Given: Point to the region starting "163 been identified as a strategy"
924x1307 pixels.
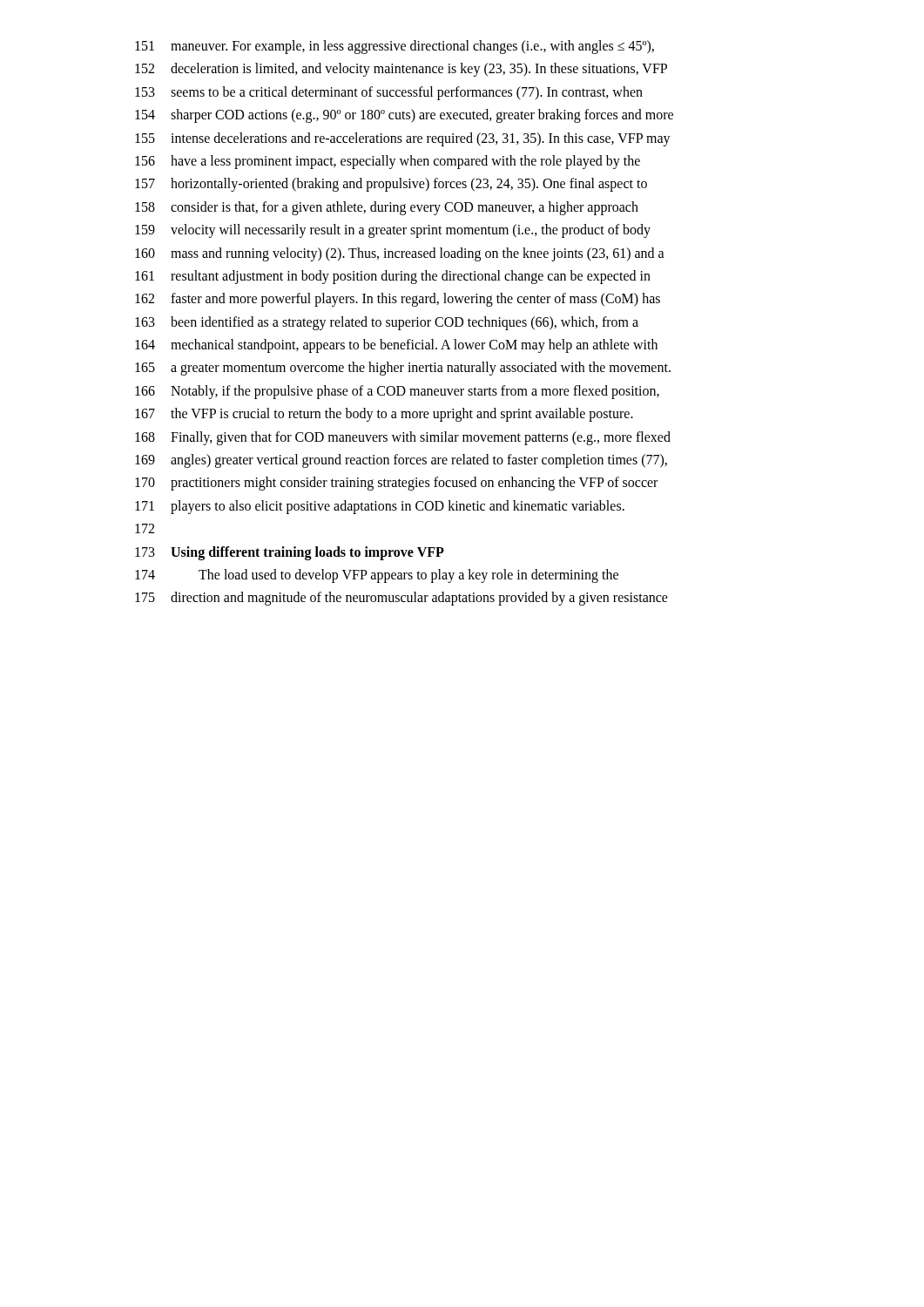Looking at the screenshot, I should pos(475,322).
